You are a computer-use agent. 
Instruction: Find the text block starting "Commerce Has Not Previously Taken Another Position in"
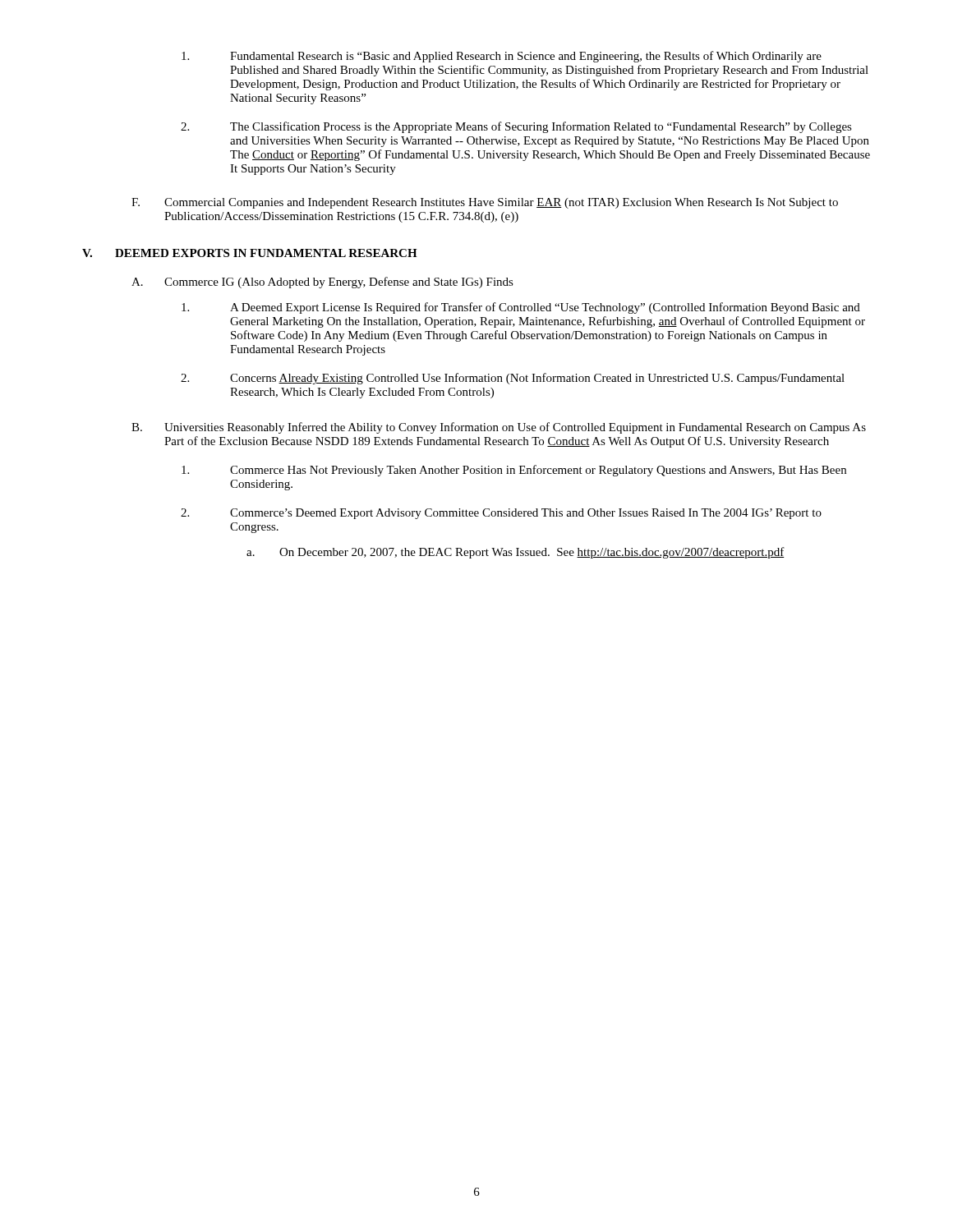526,477
